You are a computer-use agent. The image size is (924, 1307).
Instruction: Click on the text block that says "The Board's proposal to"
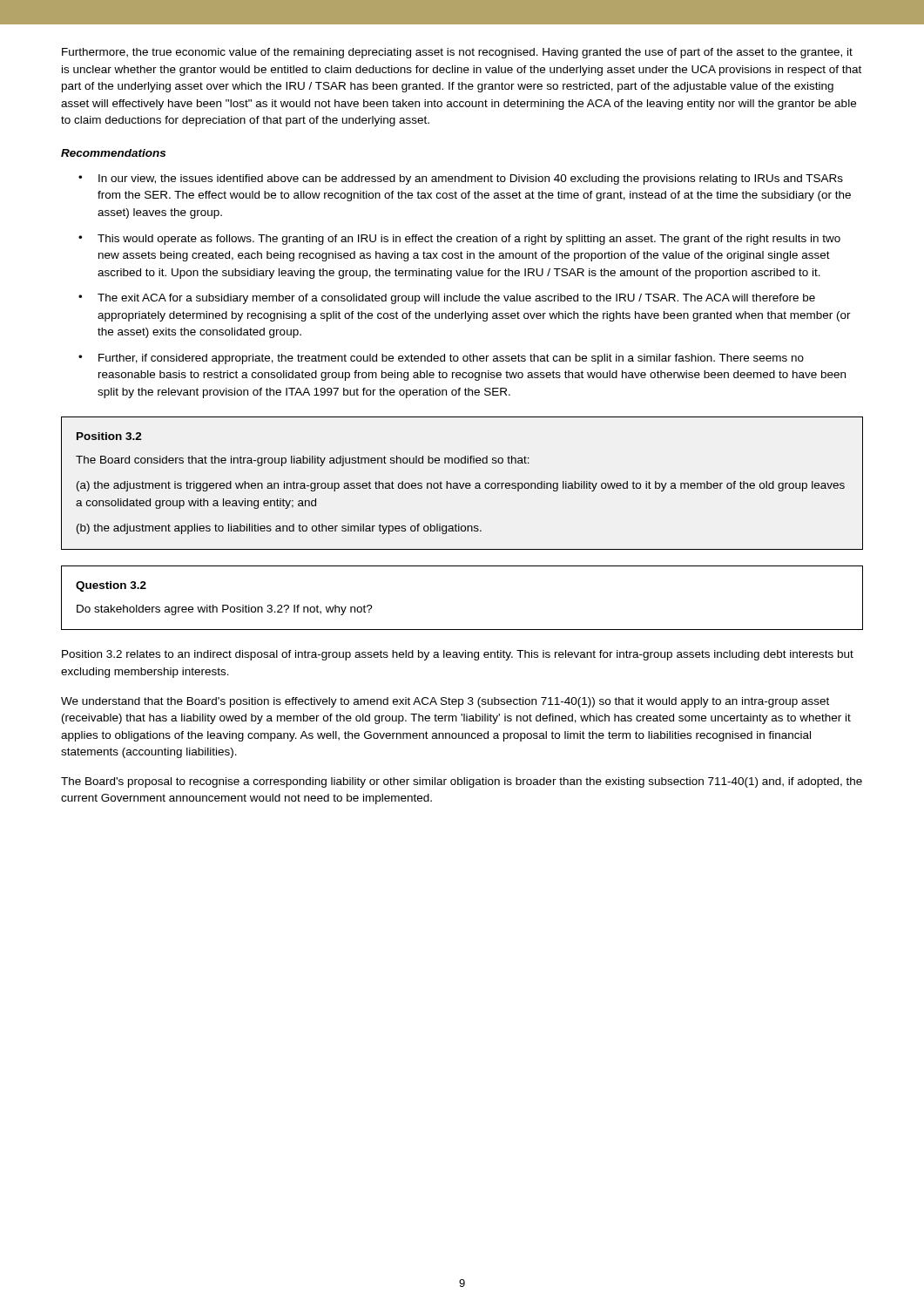coord(462,789)
